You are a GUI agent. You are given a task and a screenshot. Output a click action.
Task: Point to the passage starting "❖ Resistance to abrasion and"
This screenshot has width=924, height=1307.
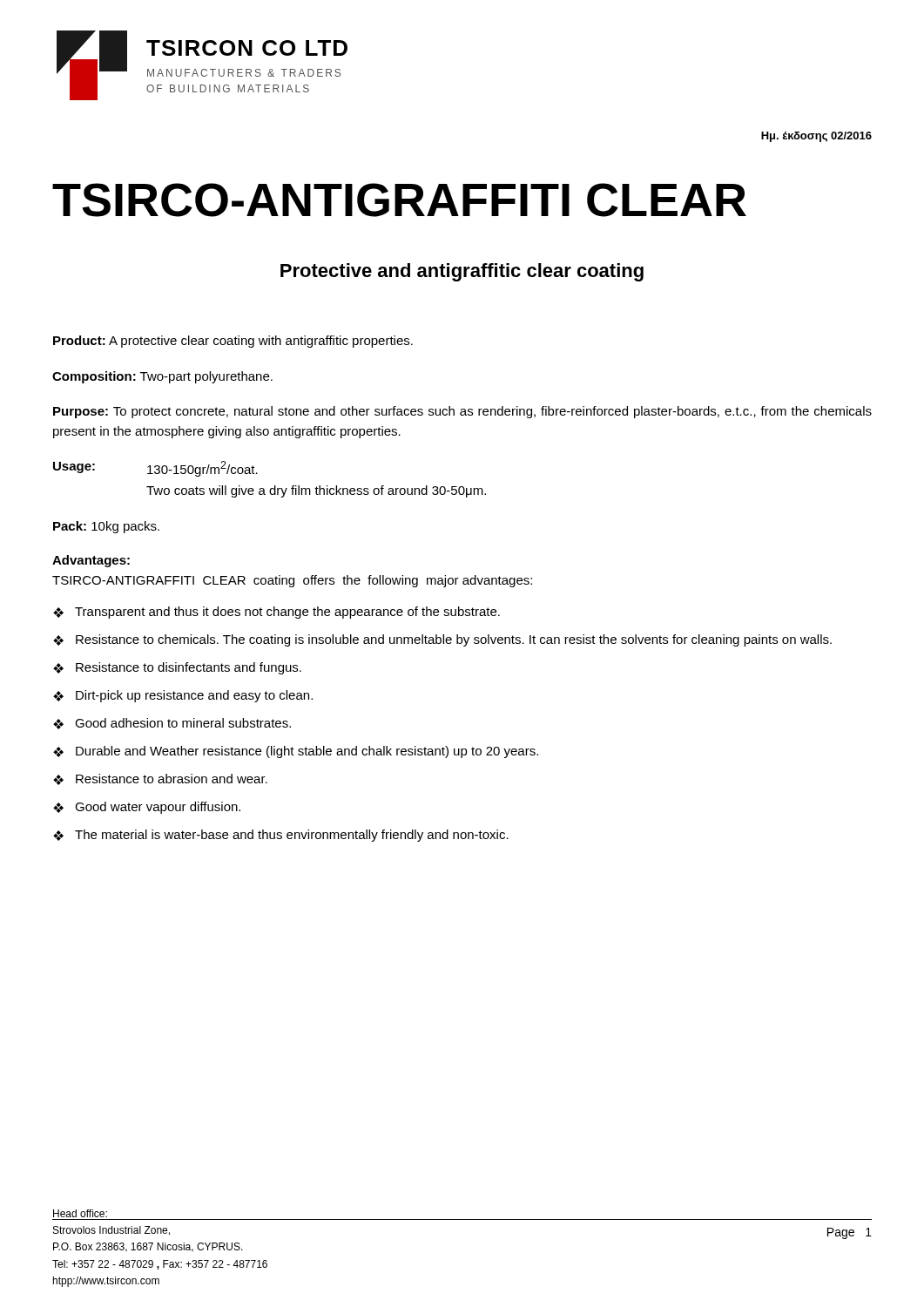point(160,780)
